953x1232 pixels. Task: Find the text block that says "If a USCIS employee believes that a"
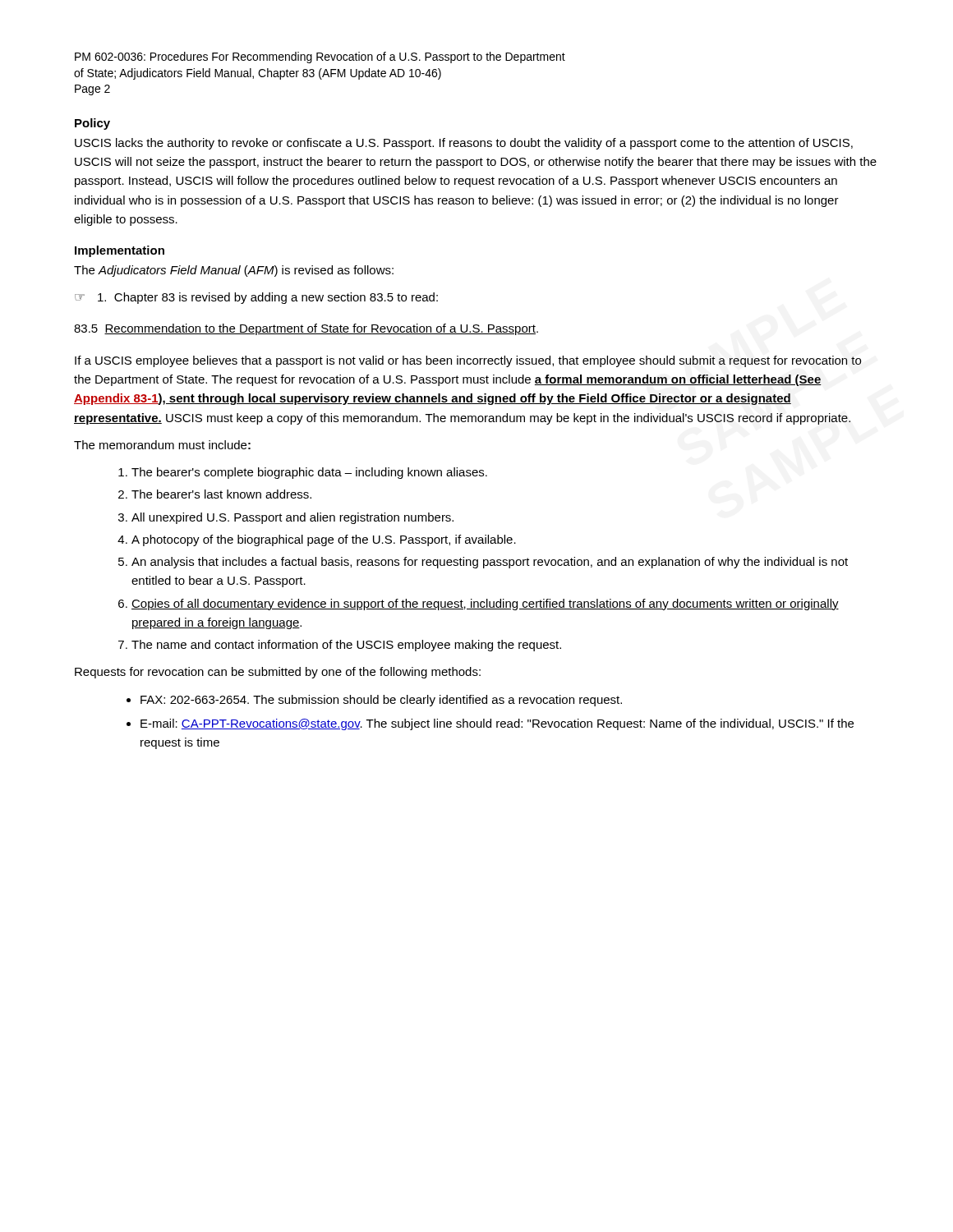click(x=468, y=389)
